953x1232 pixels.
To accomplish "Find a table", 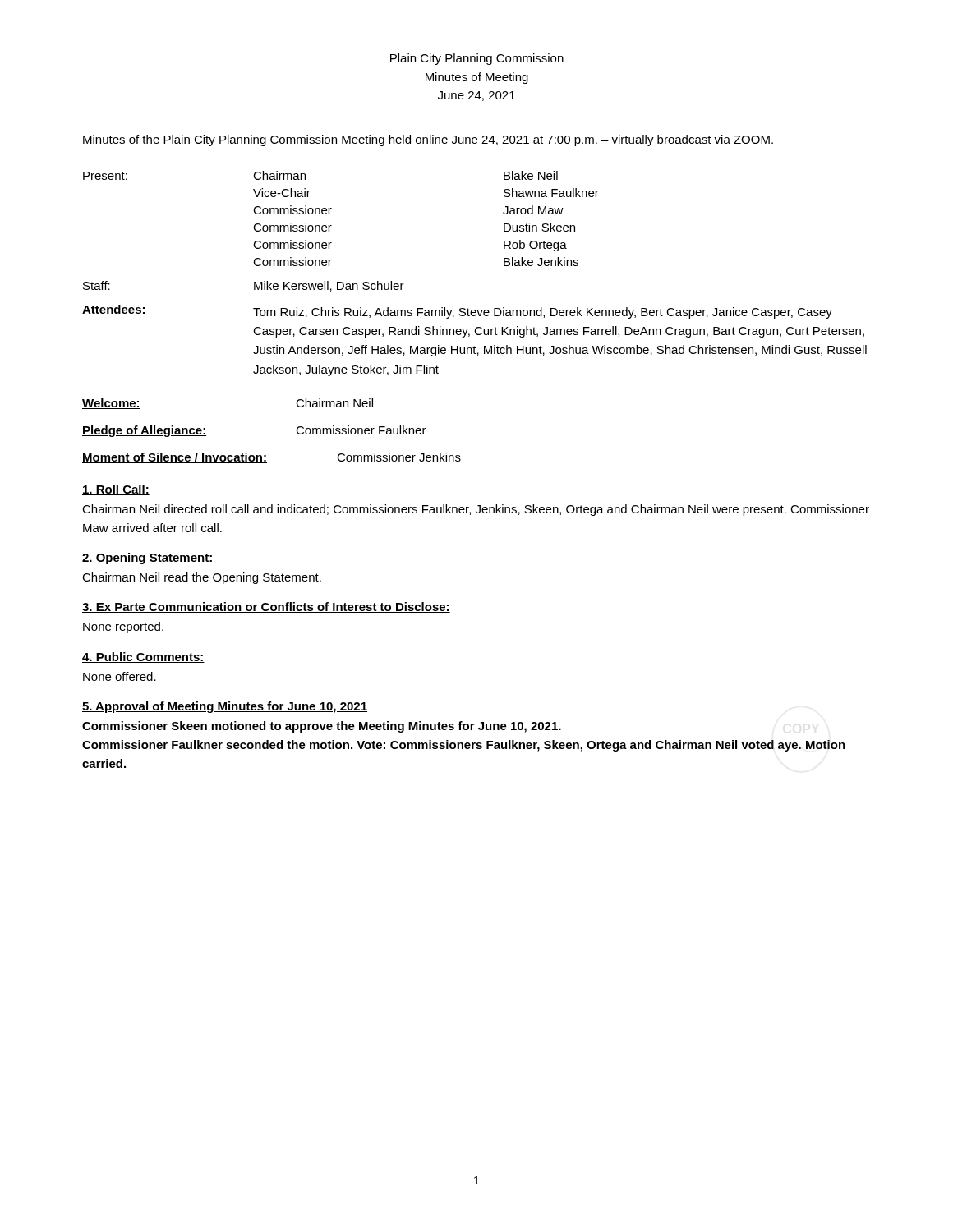I will [476, 273].
